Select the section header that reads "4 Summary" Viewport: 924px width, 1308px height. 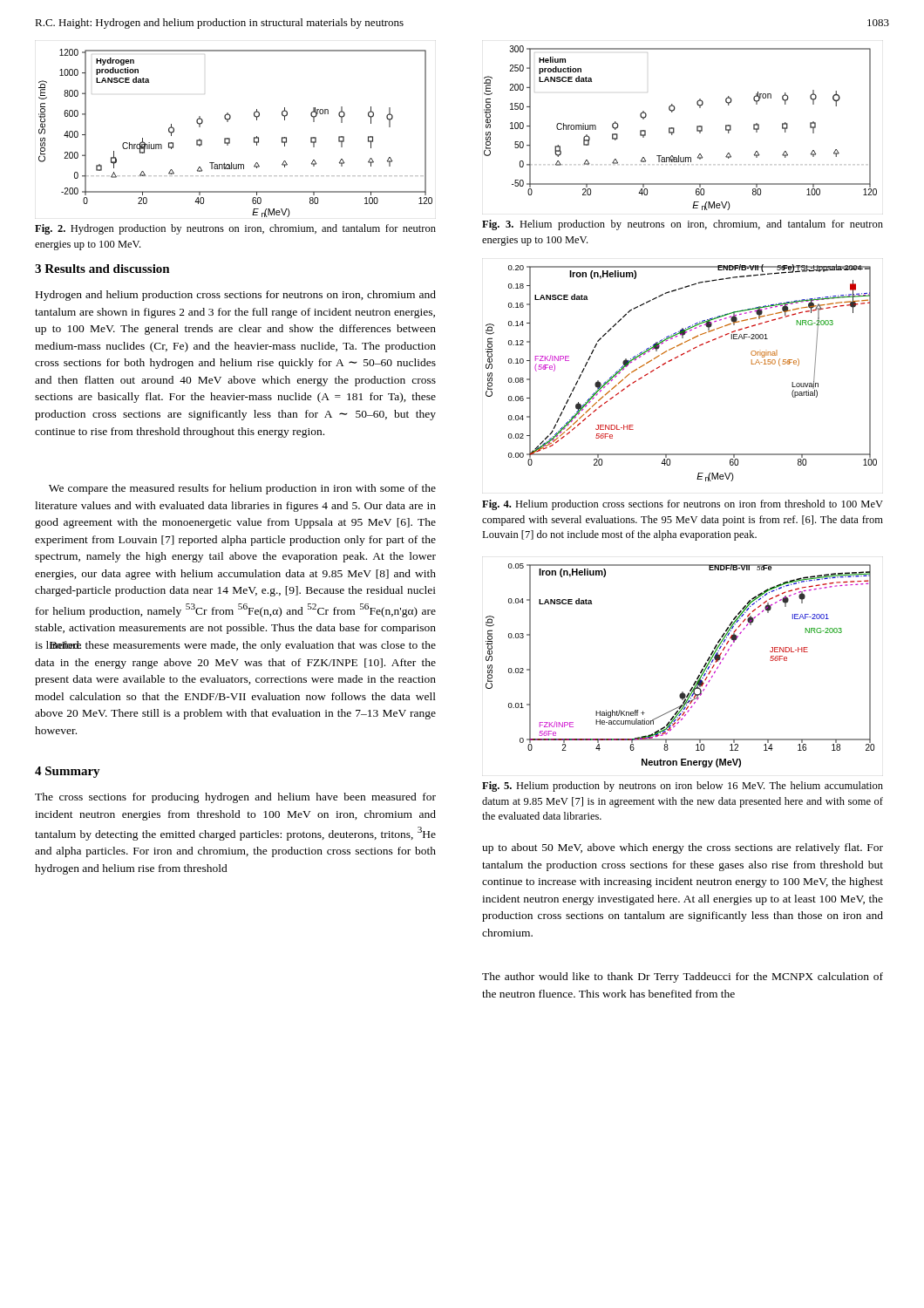(x=67, y=771)
